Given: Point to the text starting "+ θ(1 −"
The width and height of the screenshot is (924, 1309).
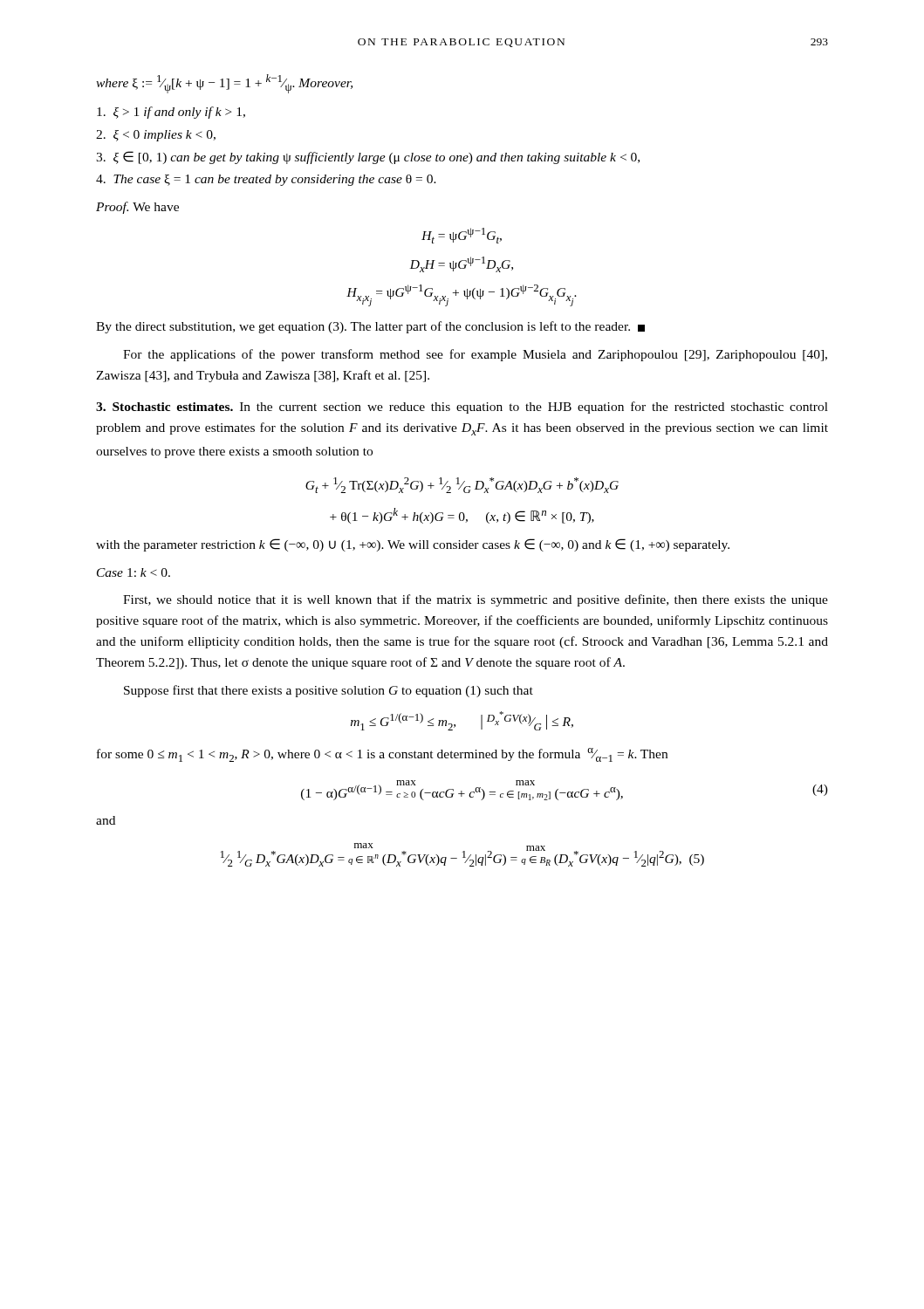Looking at the screenshot, I should pyautogui.click(x=462, y=514).
